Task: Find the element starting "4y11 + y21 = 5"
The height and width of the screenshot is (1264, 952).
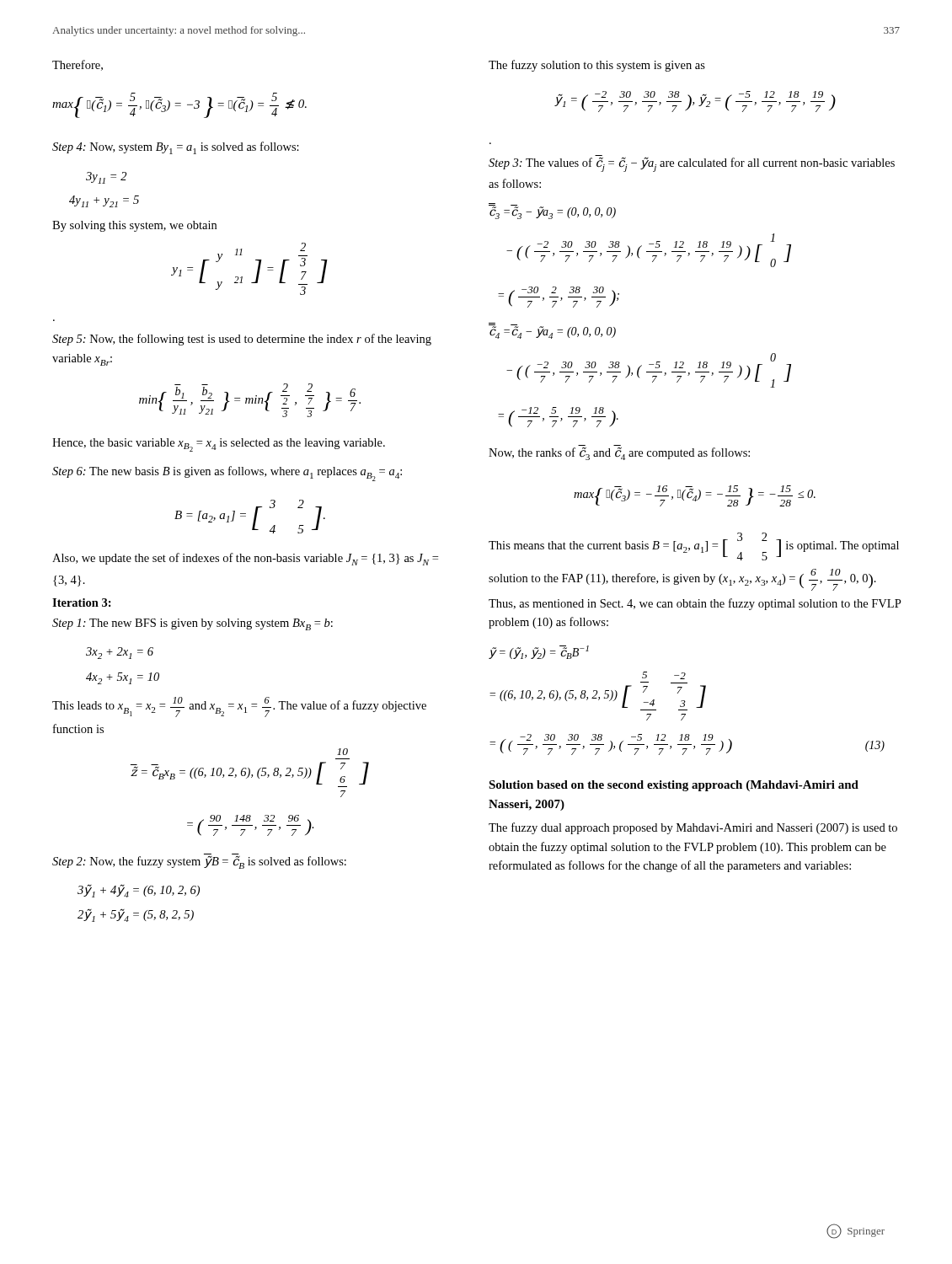Action: click(104, 201)
